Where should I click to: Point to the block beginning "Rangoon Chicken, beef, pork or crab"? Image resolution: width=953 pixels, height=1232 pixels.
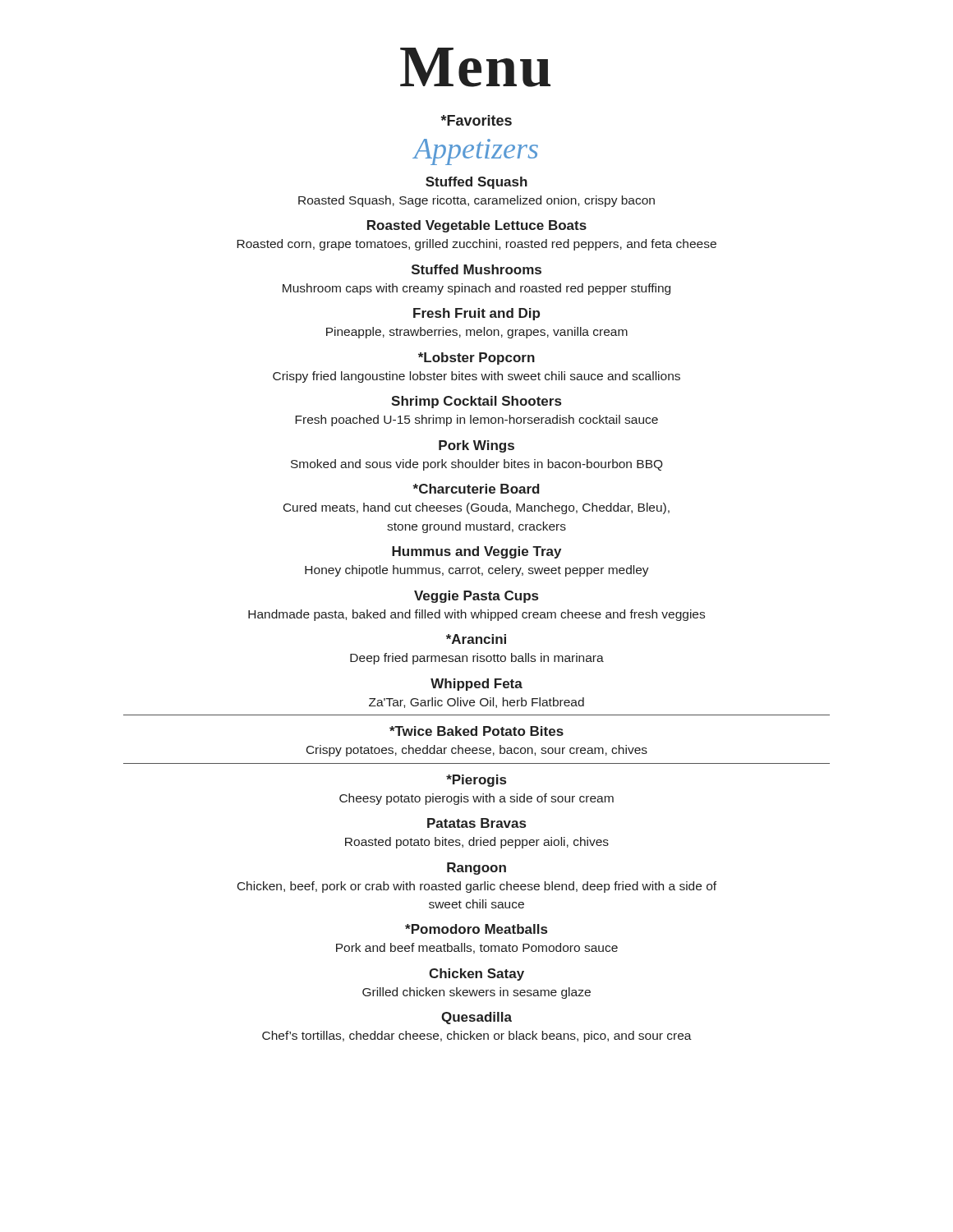click(476, 887)
